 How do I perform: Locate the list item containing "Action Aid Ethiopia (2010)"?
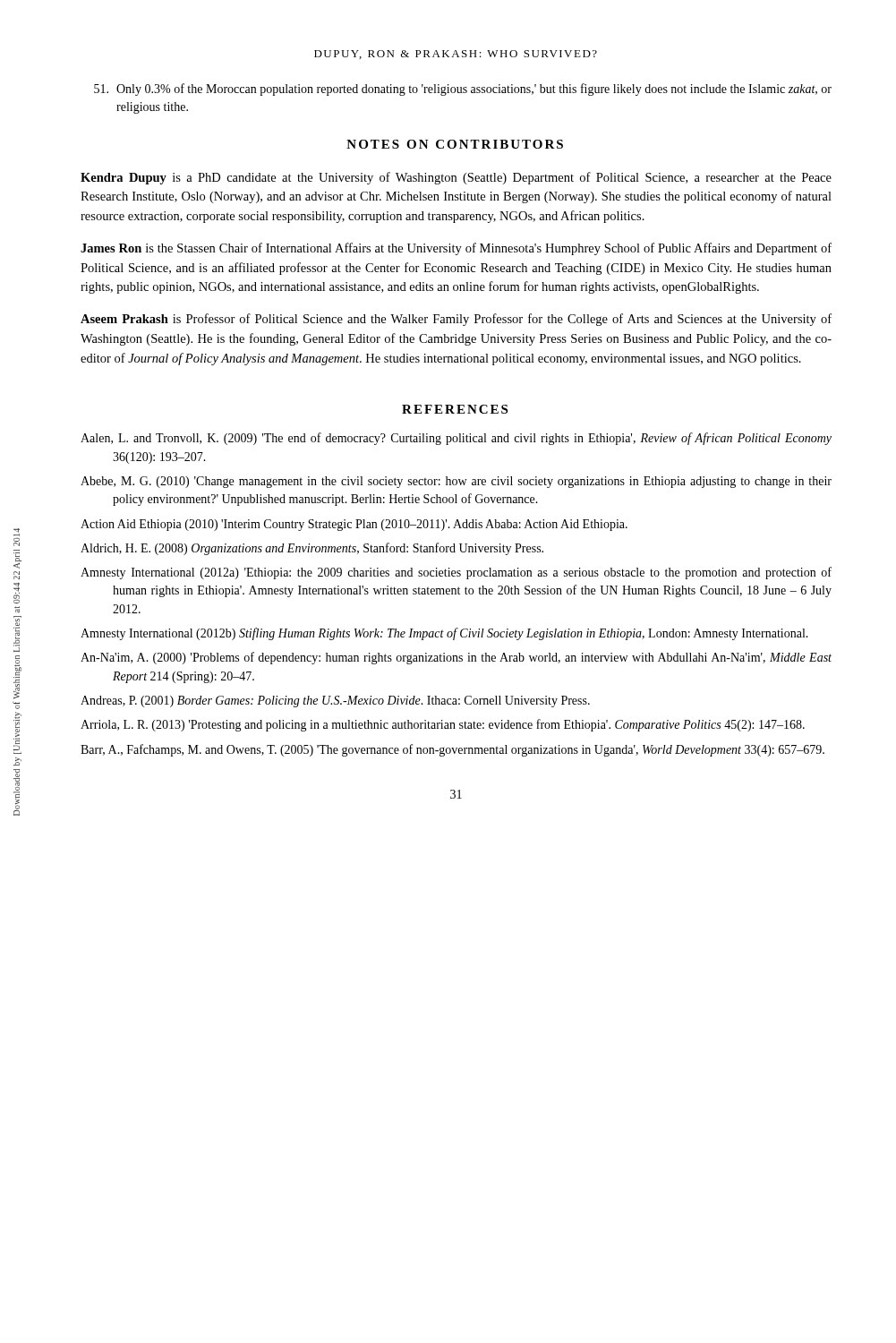point(354,524)
